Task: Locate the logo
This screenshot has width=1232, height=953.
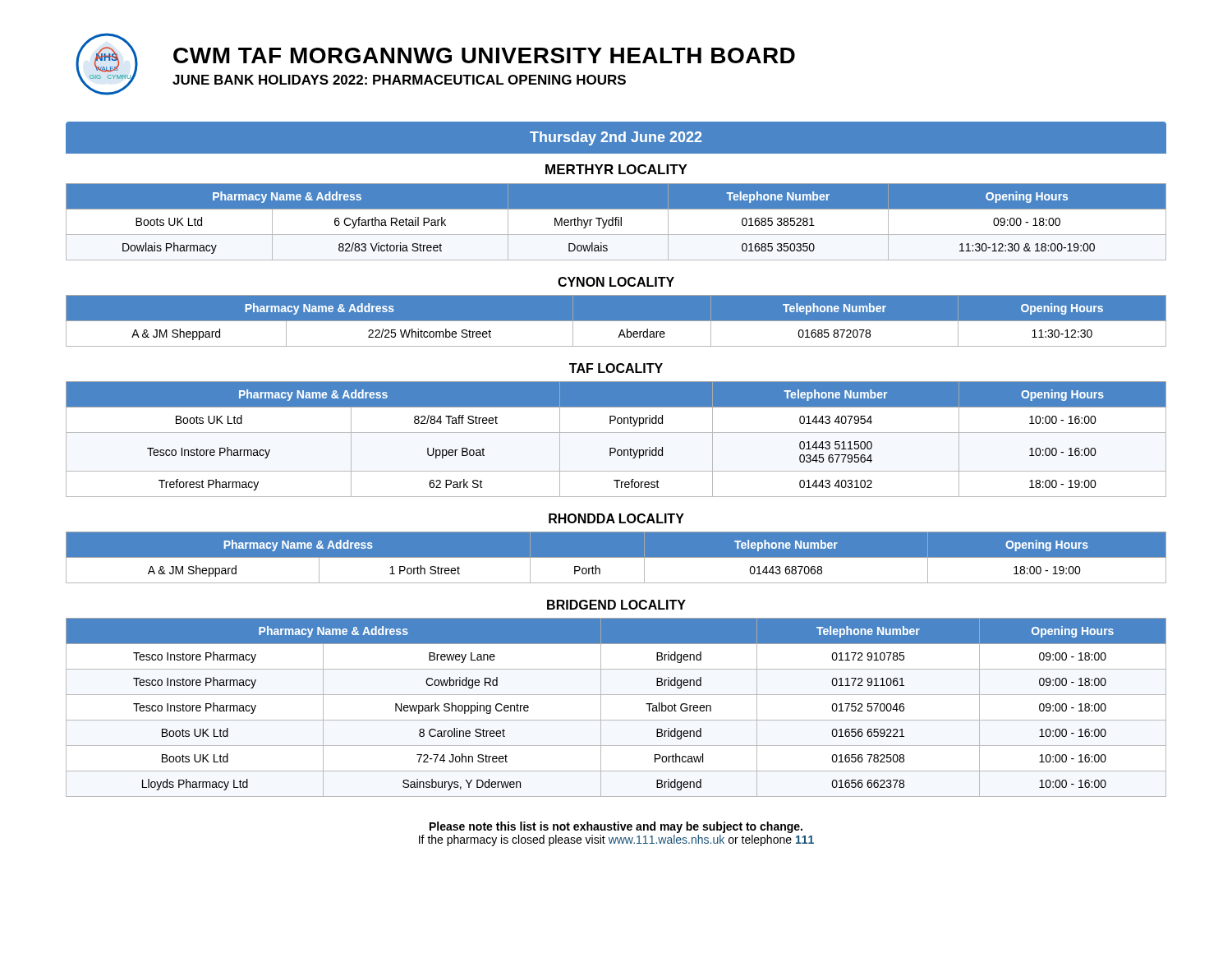Action: (107, 66)
